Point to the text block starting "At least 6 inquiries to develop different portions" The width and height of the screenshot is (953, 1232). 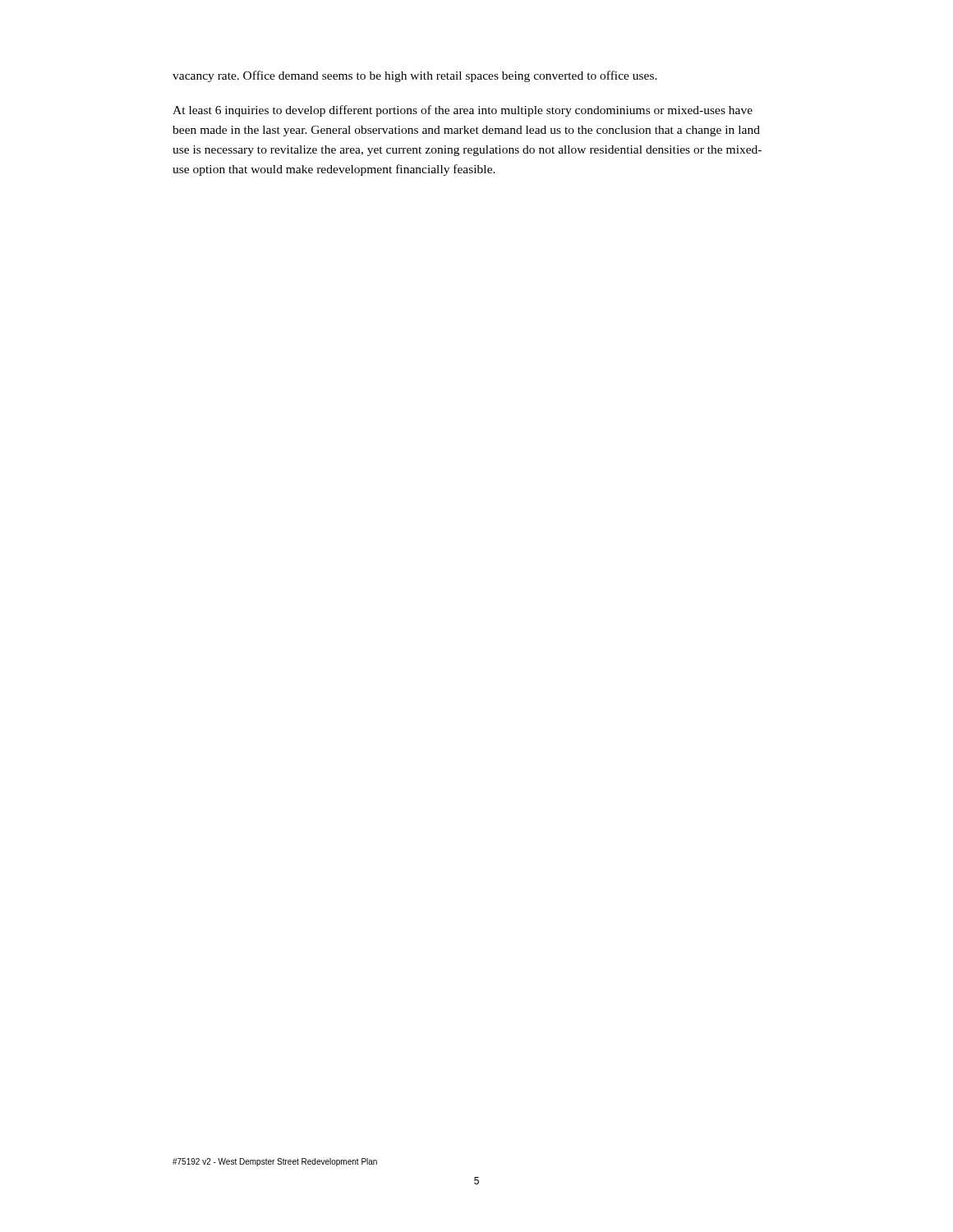pyautogui.click(x=467, y=139)
